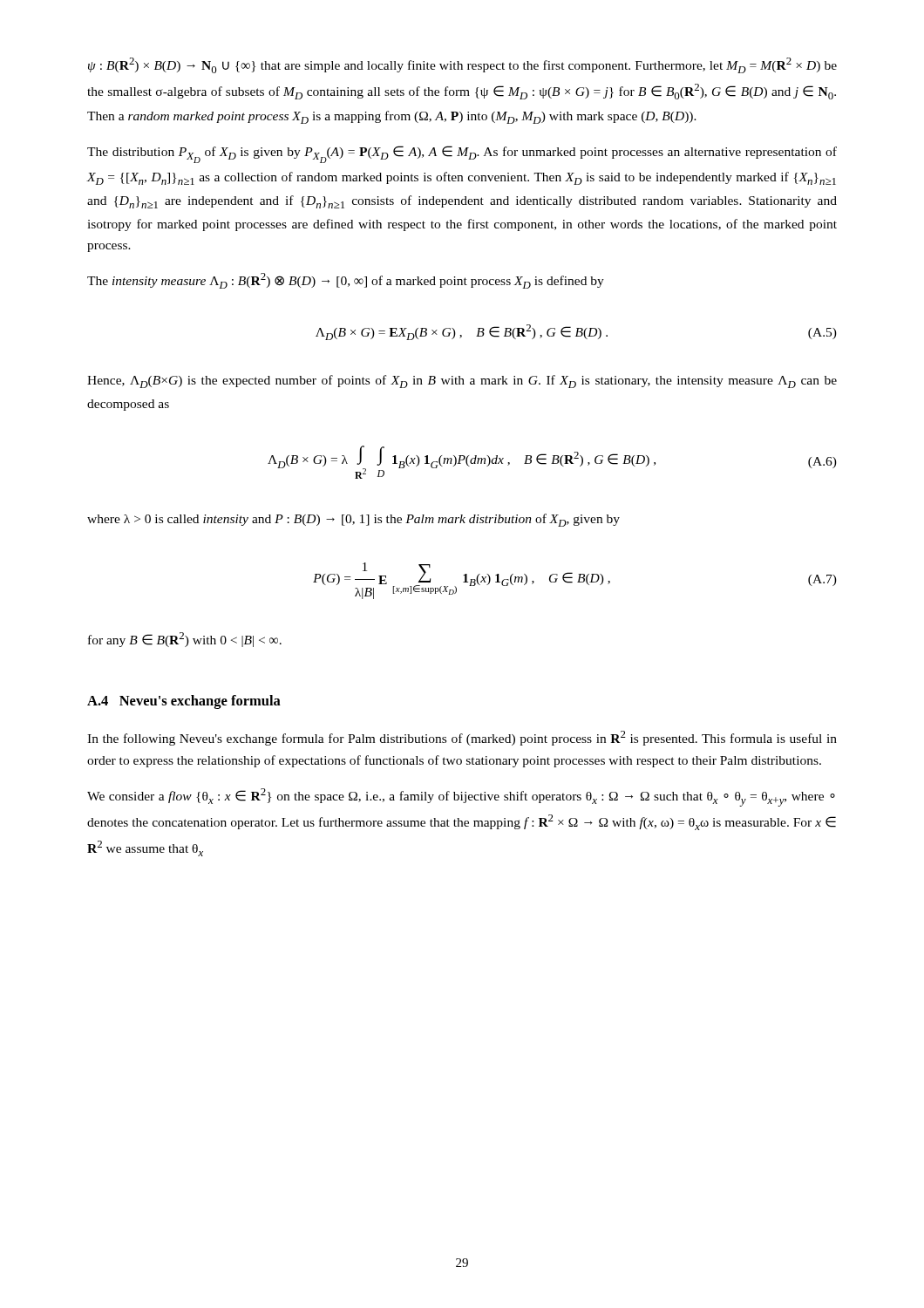The image size is (924, 1308).
Task: Locate the text block containing "ψ : B(R2) × B(D) → N0 ∪"
Action: [462, 173]
